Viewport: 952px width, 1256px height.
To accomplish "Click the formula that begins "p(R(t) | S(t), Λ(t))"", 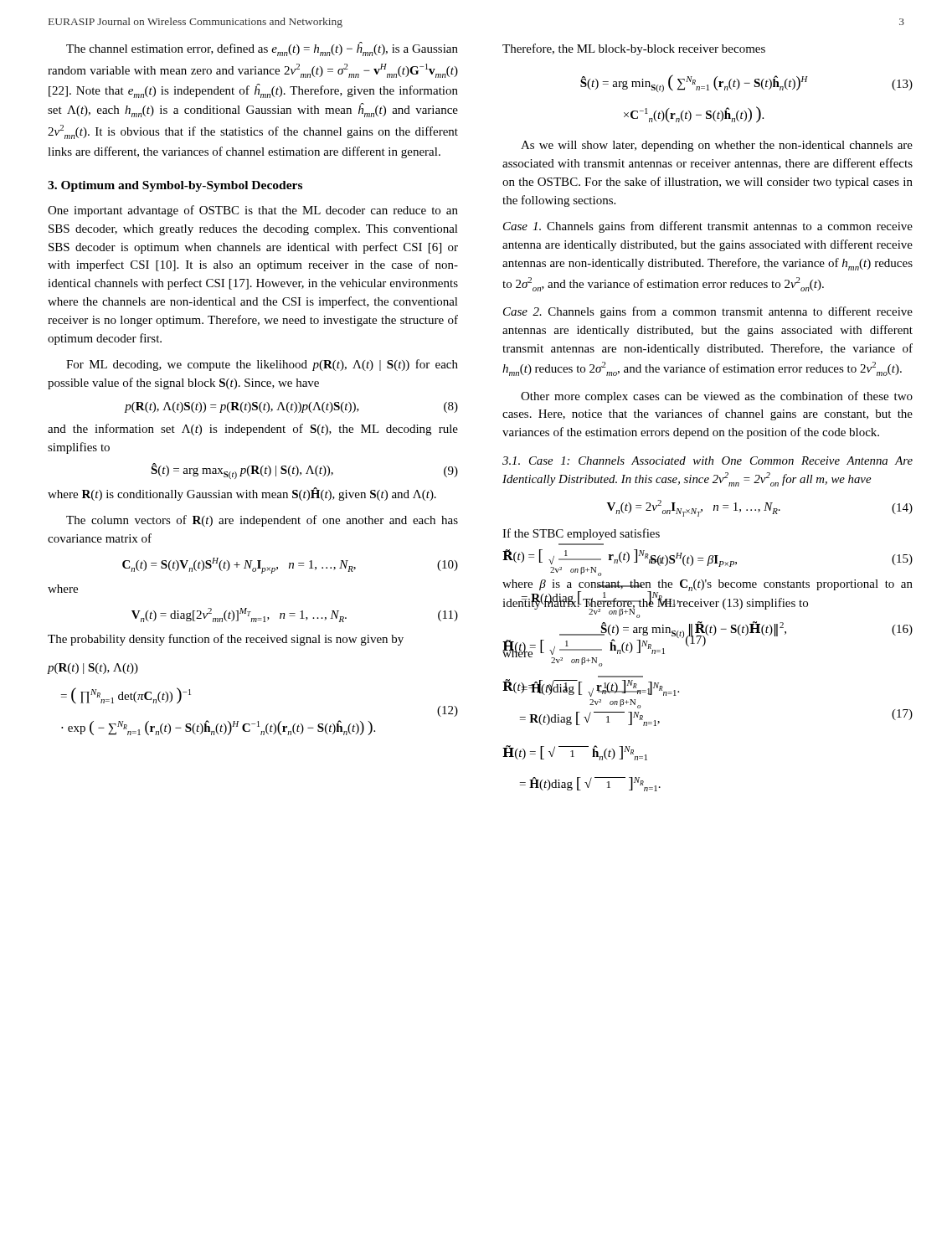I will [x=93, y=669].
